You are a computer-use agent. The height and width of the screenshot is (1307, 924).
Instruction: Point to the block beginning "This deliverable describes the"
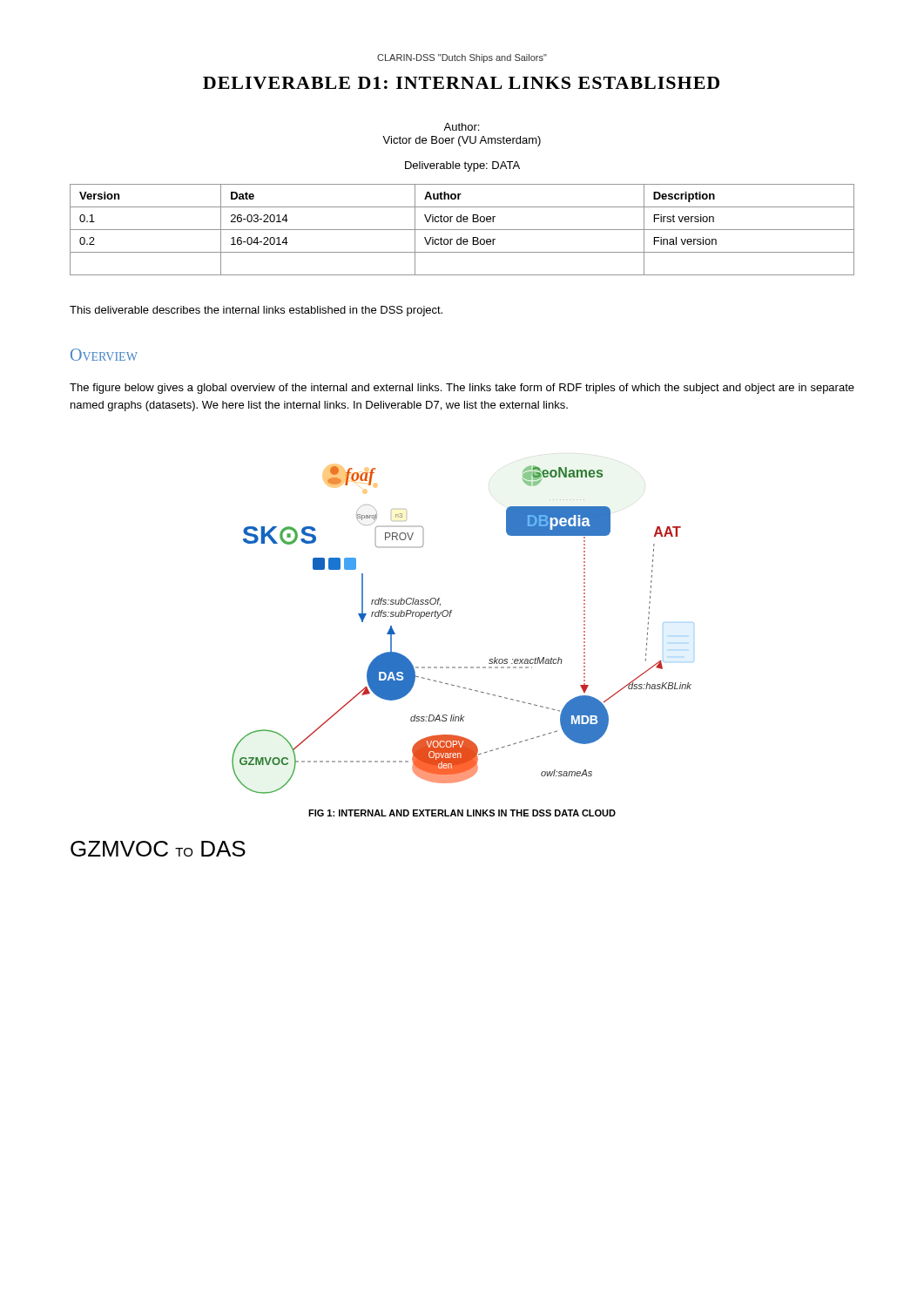[257, 310]
